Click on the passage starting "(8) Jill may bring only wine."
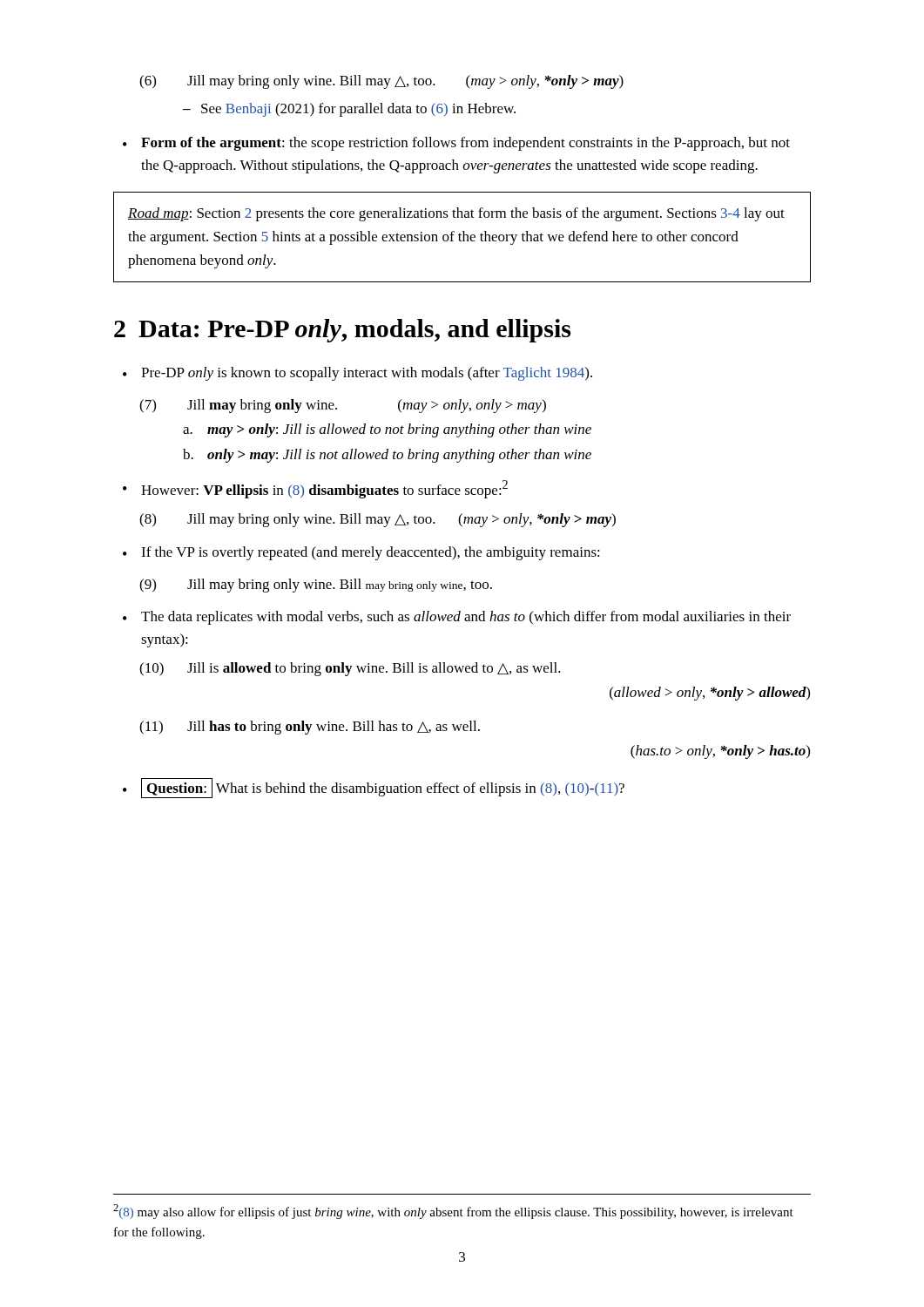 (475, 519)
